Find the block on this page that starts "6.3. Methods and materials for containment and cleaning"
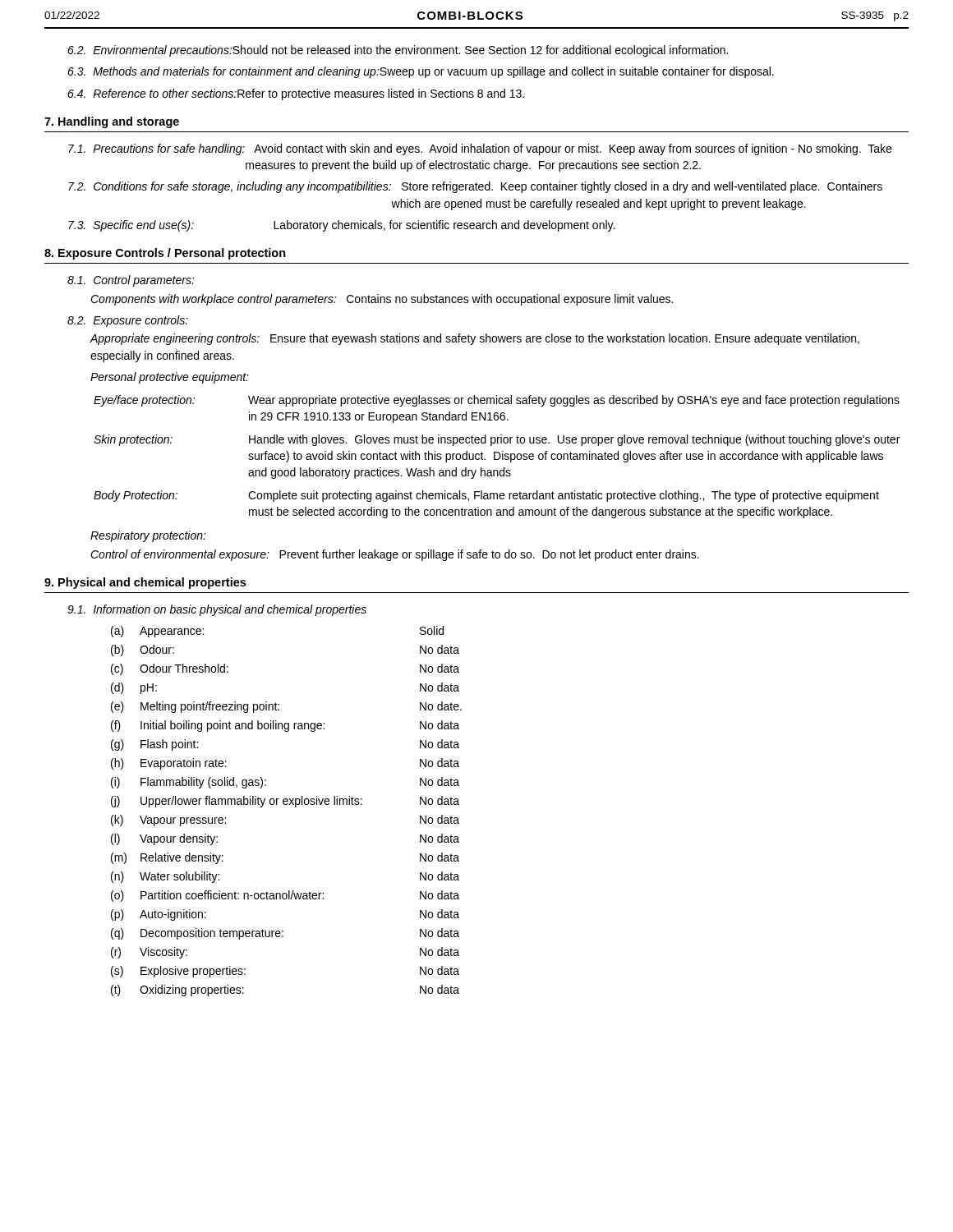953x1232 pixels. pyautogui.click(x=488, y=72)
